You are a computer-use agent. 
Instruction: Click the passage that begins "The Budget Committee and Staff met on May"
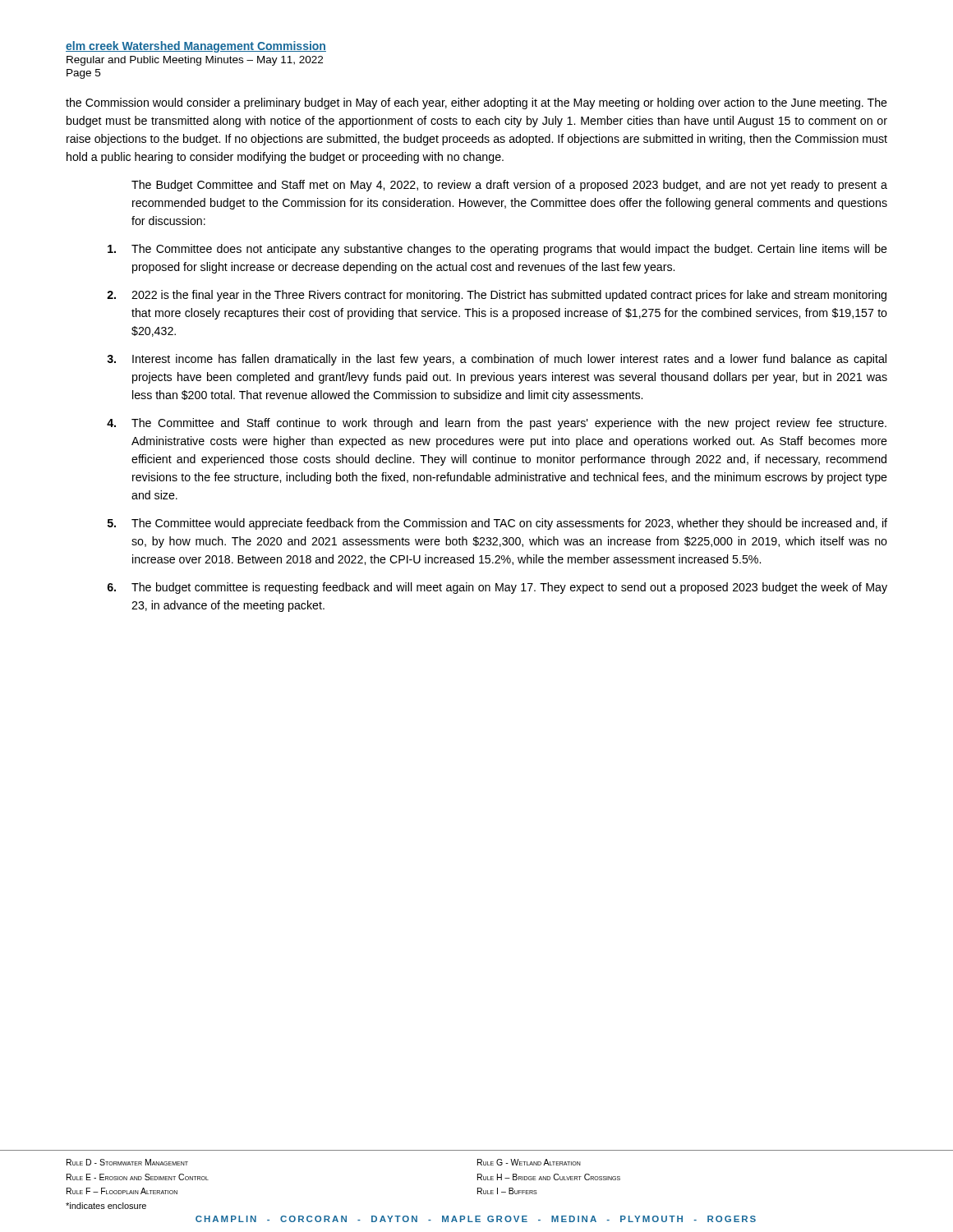coord(509,203)
